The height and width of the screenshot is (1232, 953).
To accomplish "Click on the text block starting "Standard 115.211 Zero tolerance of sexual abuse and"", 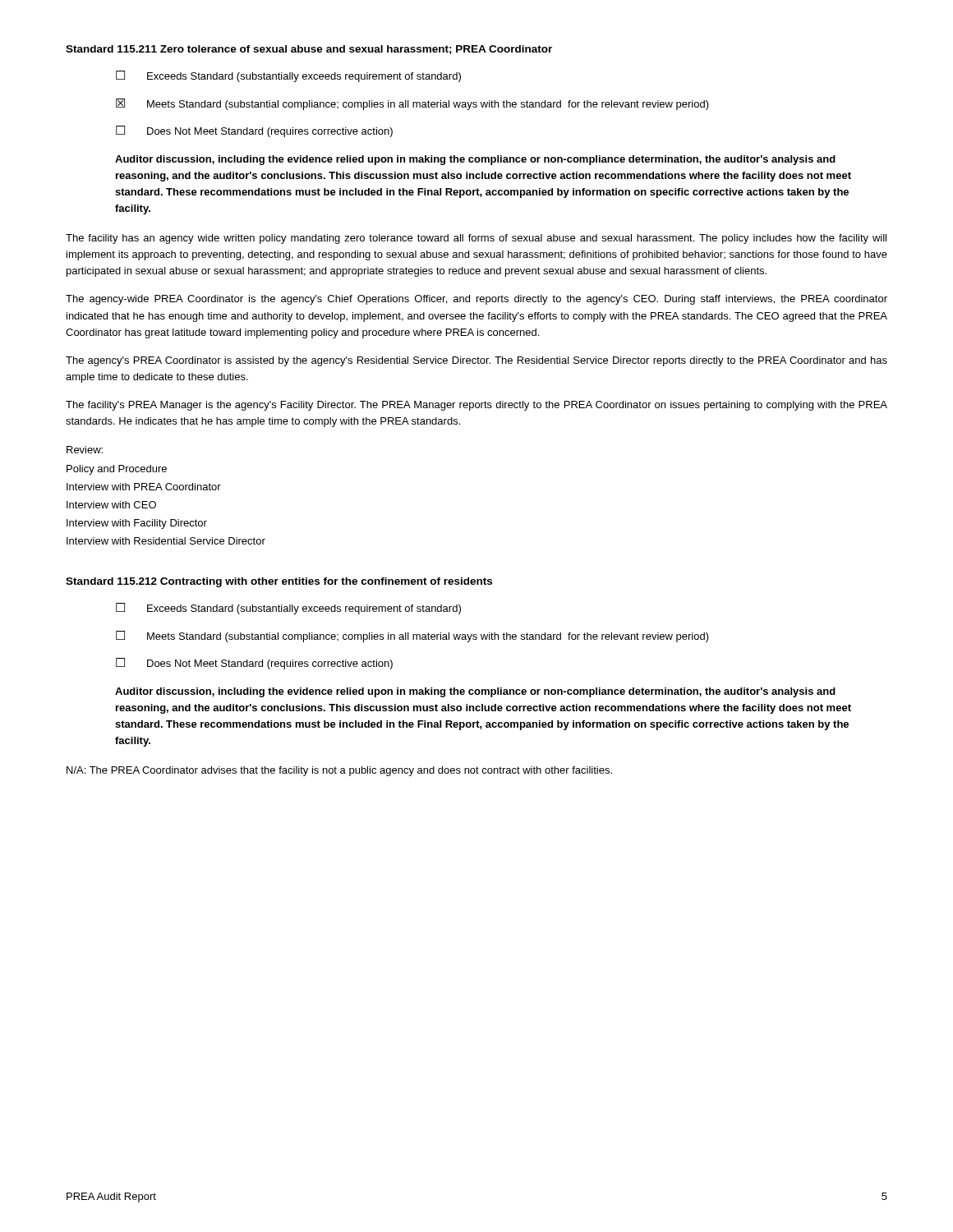I will (309, 49).
